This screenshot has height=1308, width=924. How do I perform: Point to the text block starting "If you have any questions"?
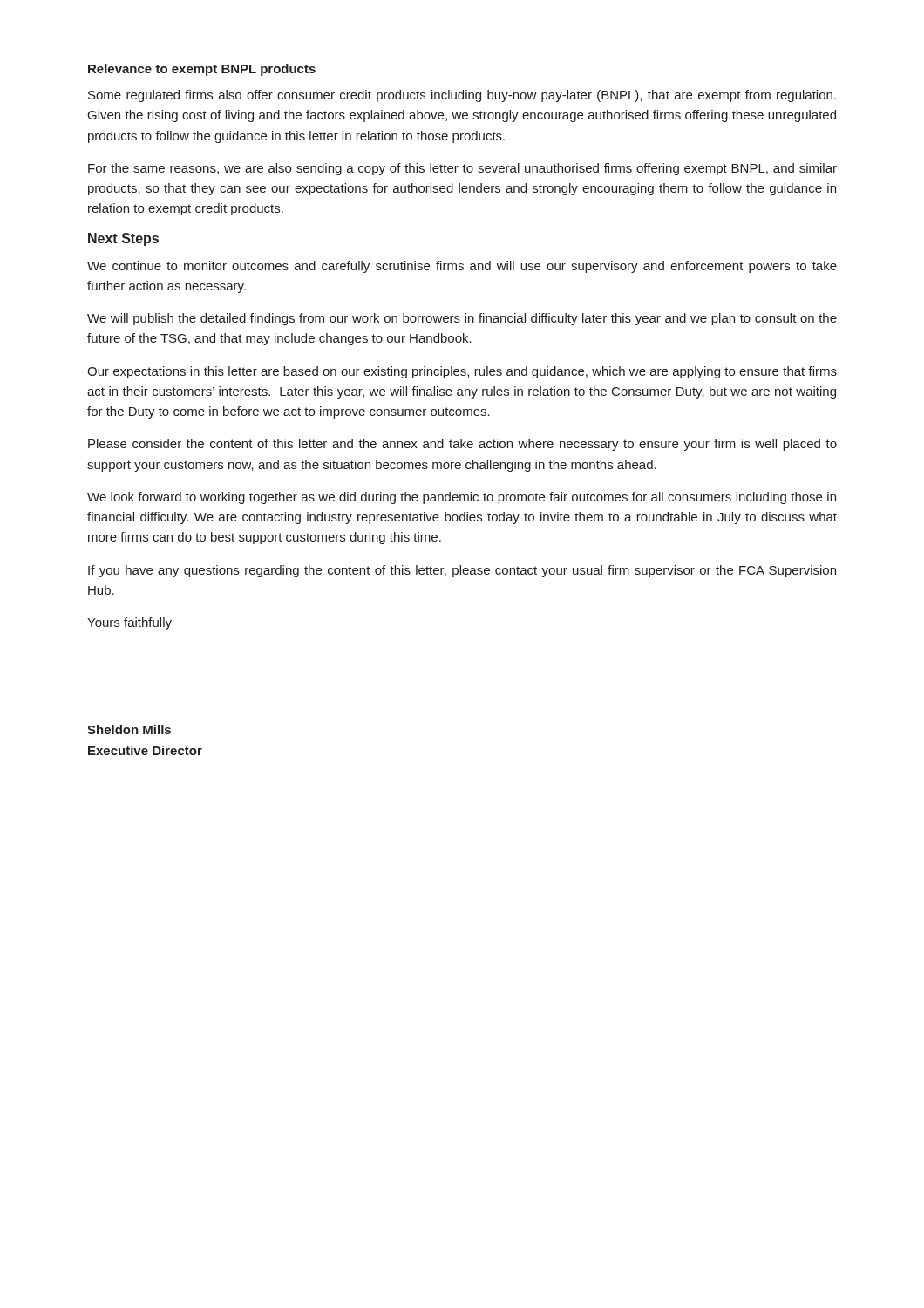pyautogui.click(x=462, y=580)
